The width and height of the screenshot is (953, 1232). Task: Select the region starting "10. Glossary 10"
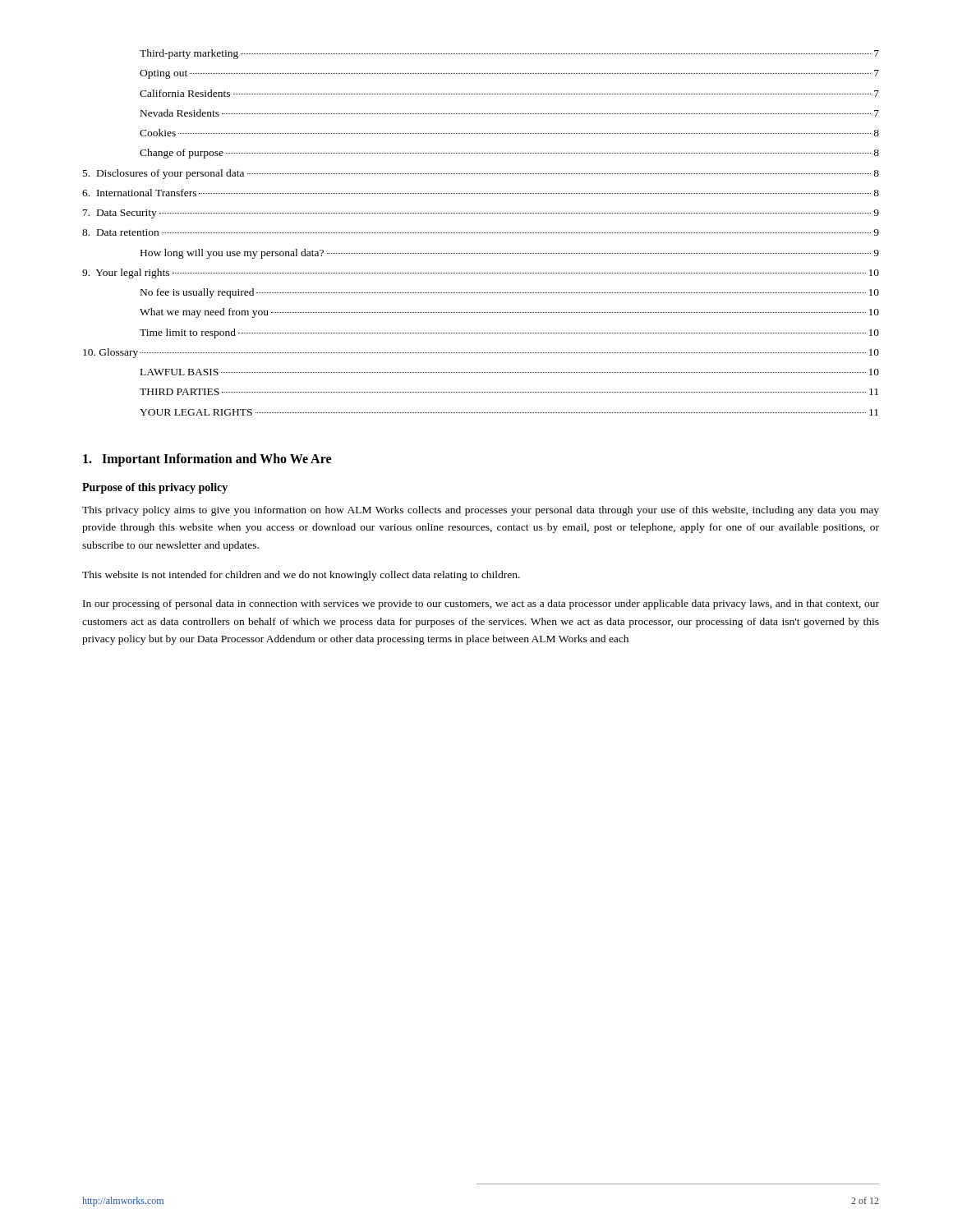(481, 352)
